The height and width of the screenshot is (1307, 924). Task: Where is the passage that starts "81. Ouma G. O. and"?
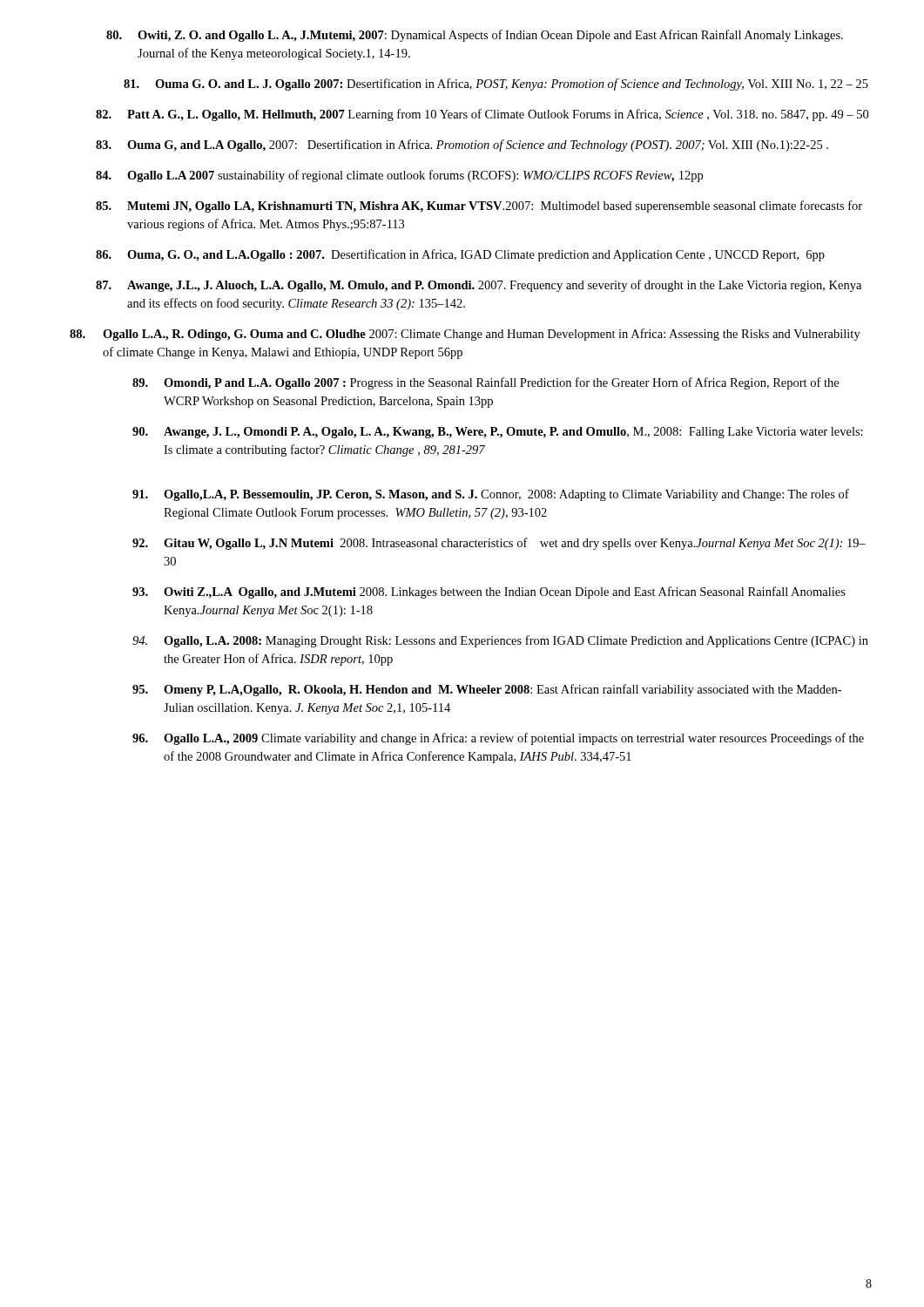pyautogui.click(x=479, y=84)
